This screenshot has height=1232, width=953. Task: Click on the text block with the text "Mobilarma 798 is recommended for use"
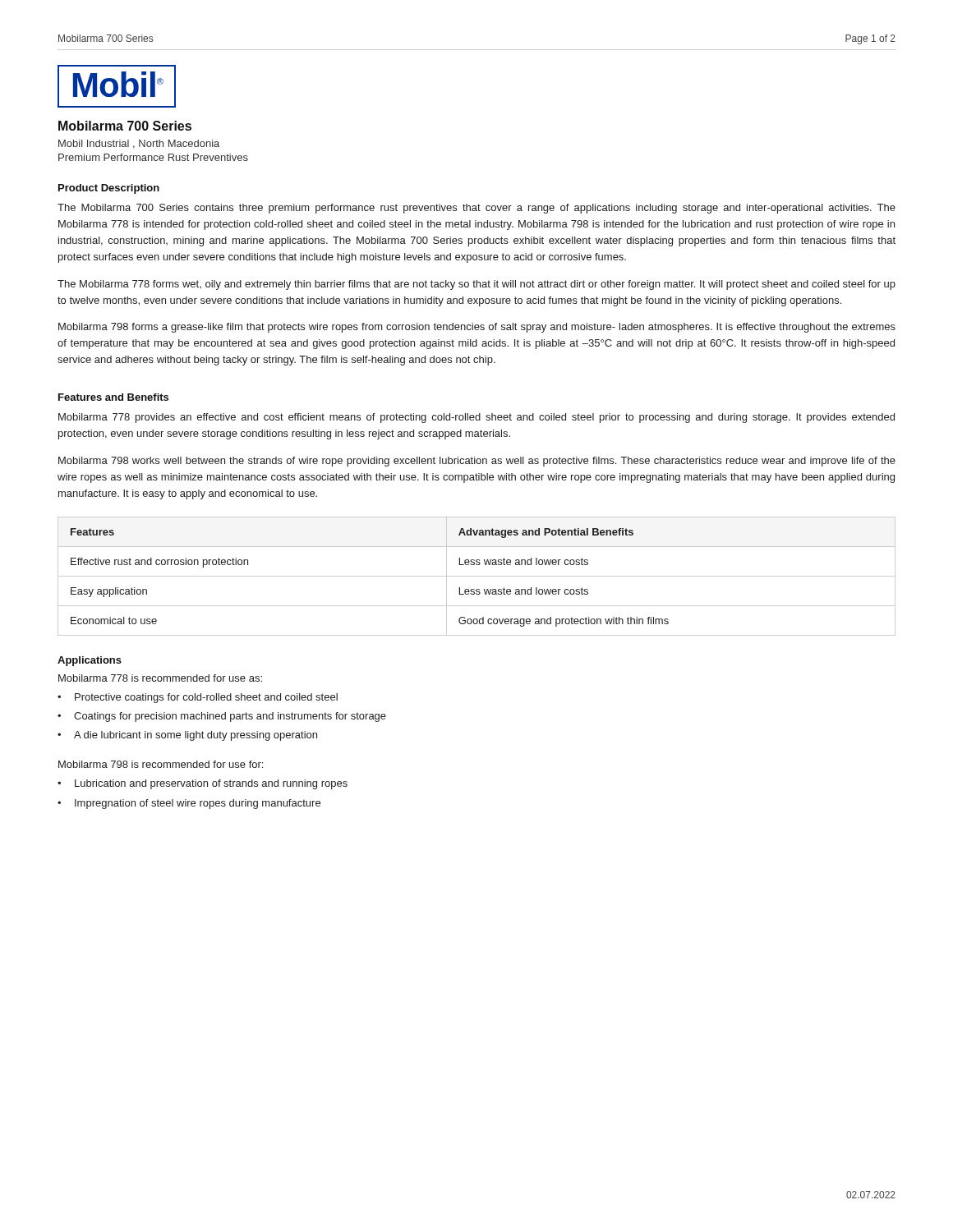click(x=161, y=765)
